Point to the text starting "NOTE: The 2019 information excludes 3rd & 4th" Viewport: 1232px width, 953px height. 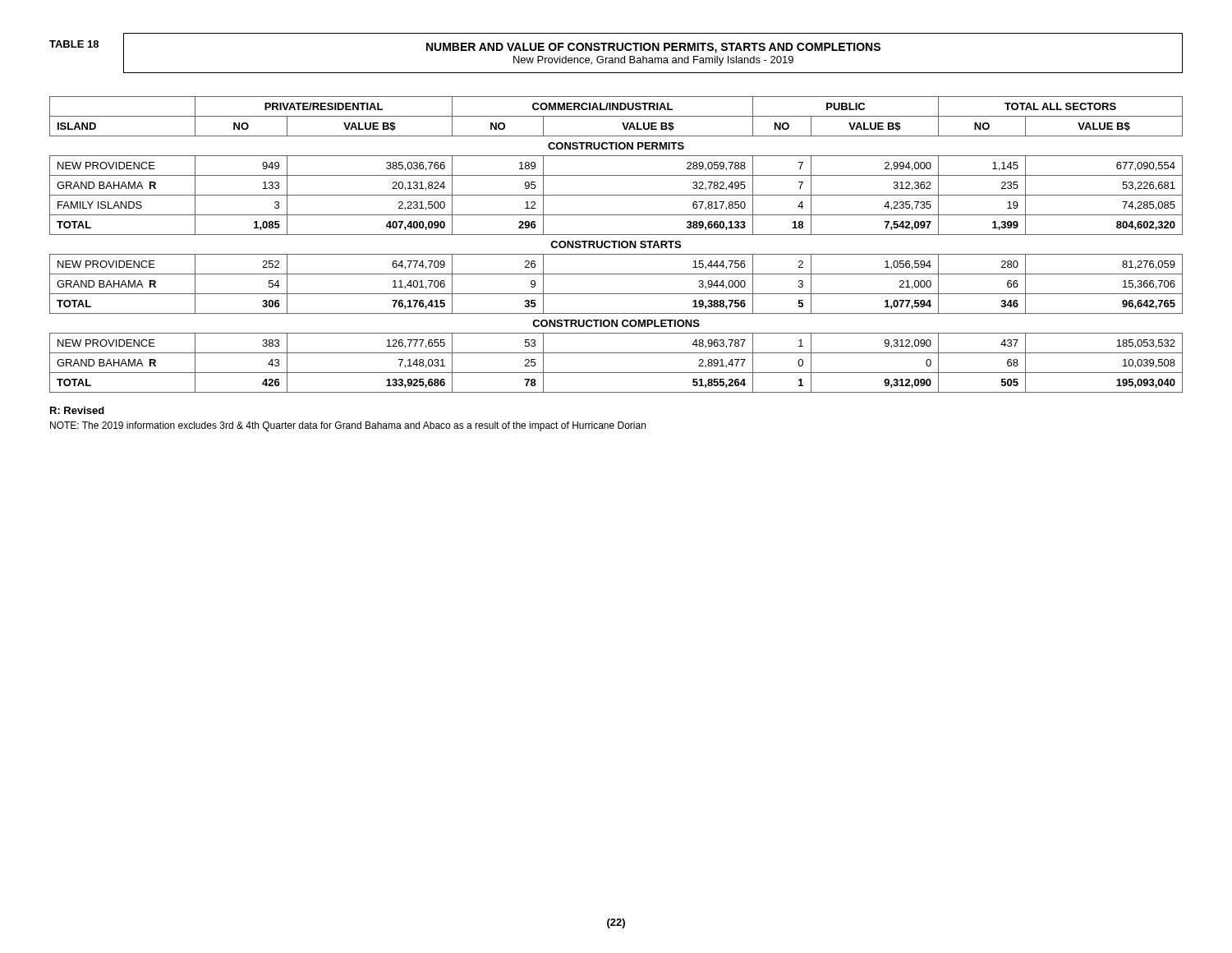[x=348, y=426]
